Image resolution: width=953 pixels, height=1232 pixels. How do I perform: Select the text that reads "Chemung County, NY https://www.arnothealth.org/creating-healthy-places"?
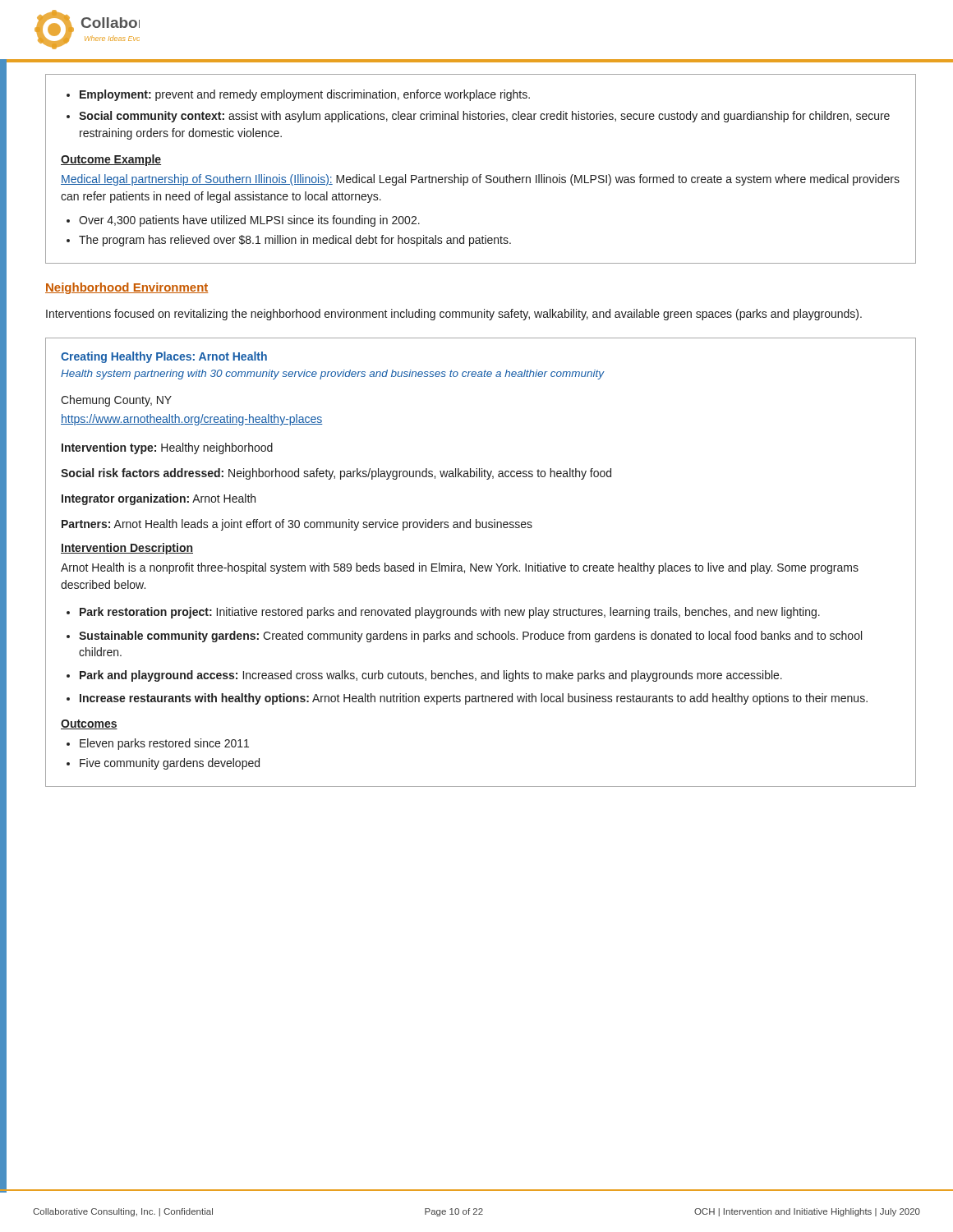[192, 410]
